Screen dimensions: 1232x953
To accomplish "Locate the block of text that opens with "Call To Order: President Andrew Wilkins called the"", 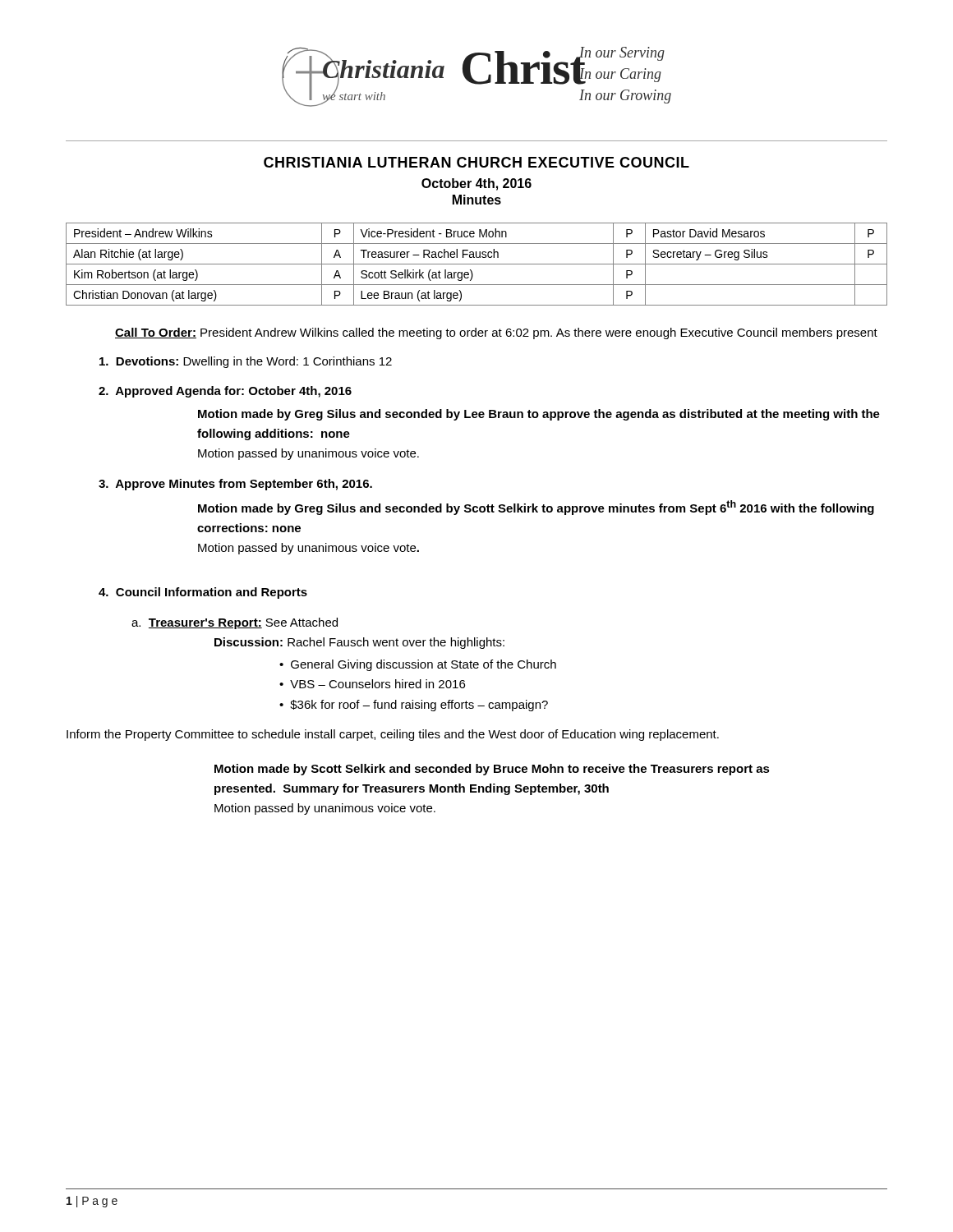I will 496,332.
